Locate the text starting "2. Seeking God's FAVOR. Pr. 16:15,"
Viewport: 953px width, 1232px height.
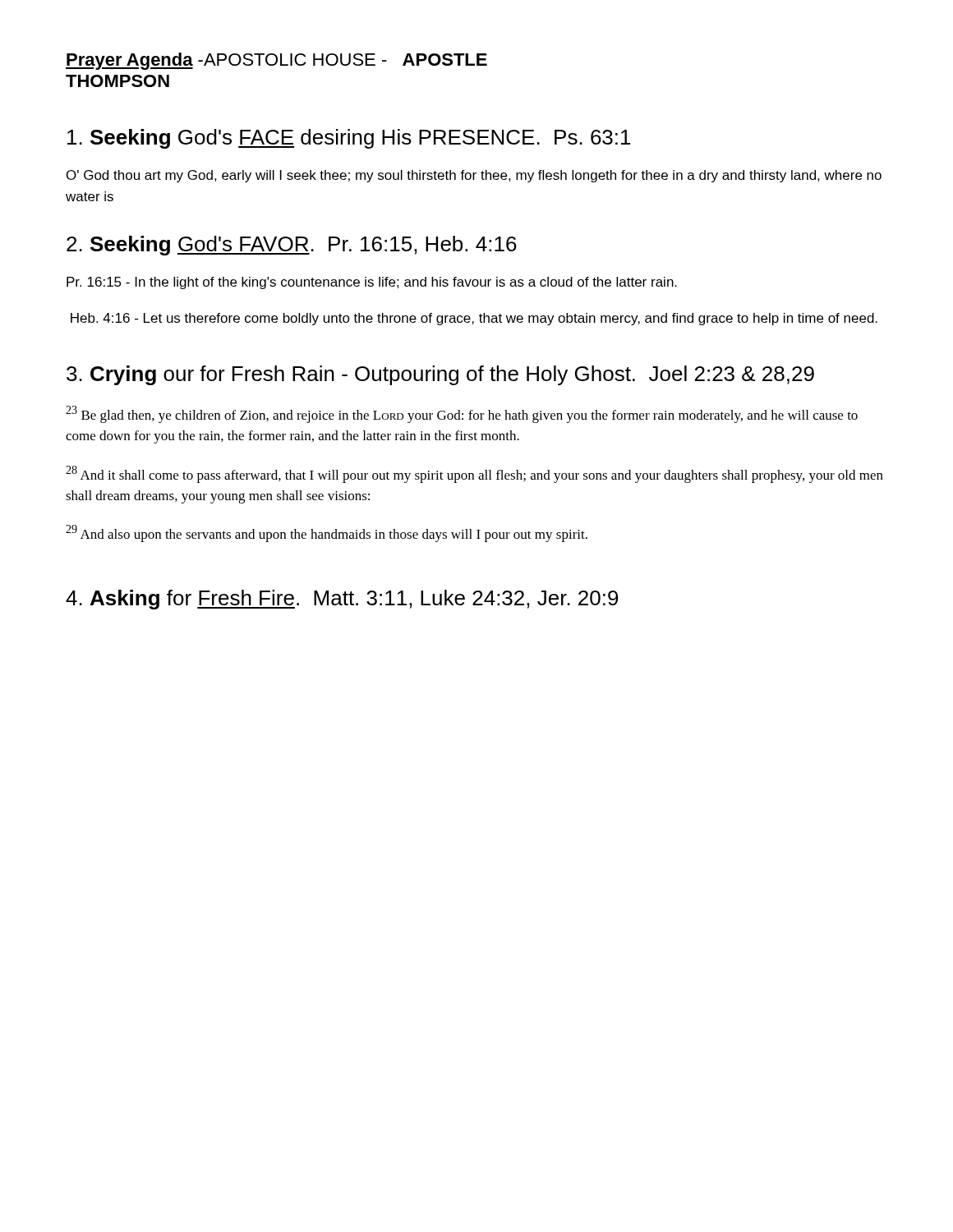pyautogui.click(x=291, y=244)
